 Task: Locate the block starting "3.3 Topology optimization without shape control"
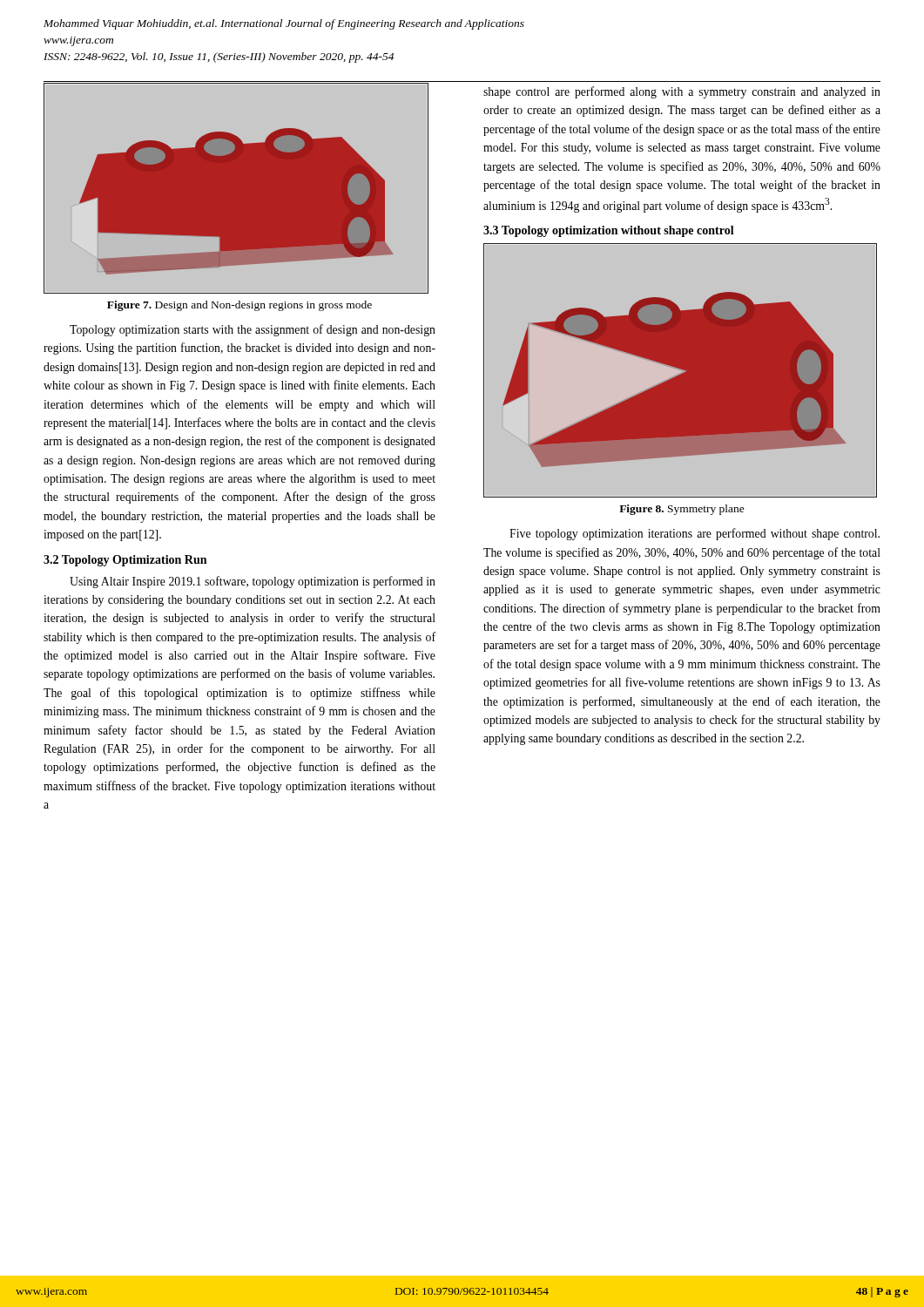tap(609, 231)
